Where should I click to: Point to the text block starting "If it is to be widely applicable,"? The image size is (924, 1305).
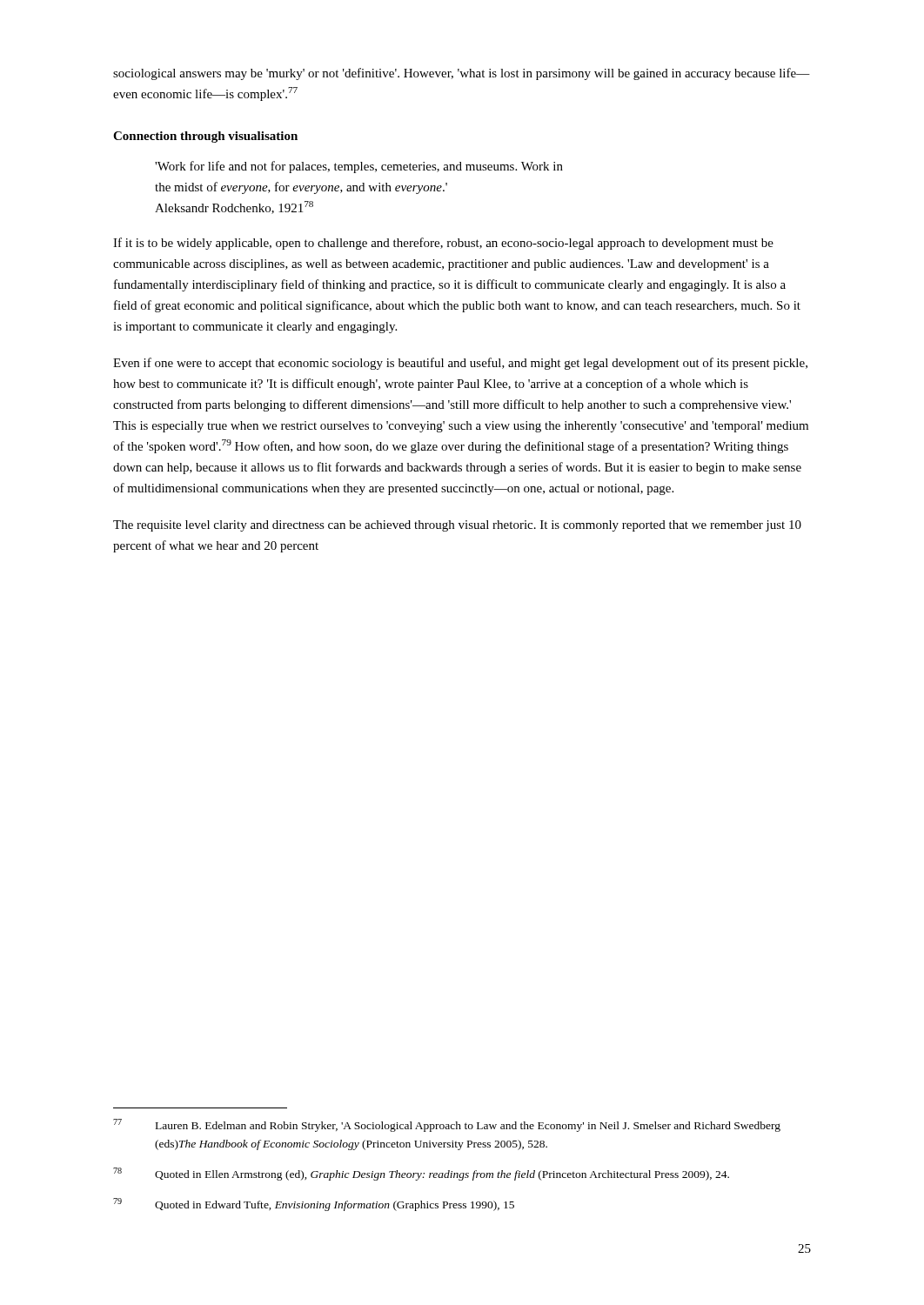tap(457, 284)
